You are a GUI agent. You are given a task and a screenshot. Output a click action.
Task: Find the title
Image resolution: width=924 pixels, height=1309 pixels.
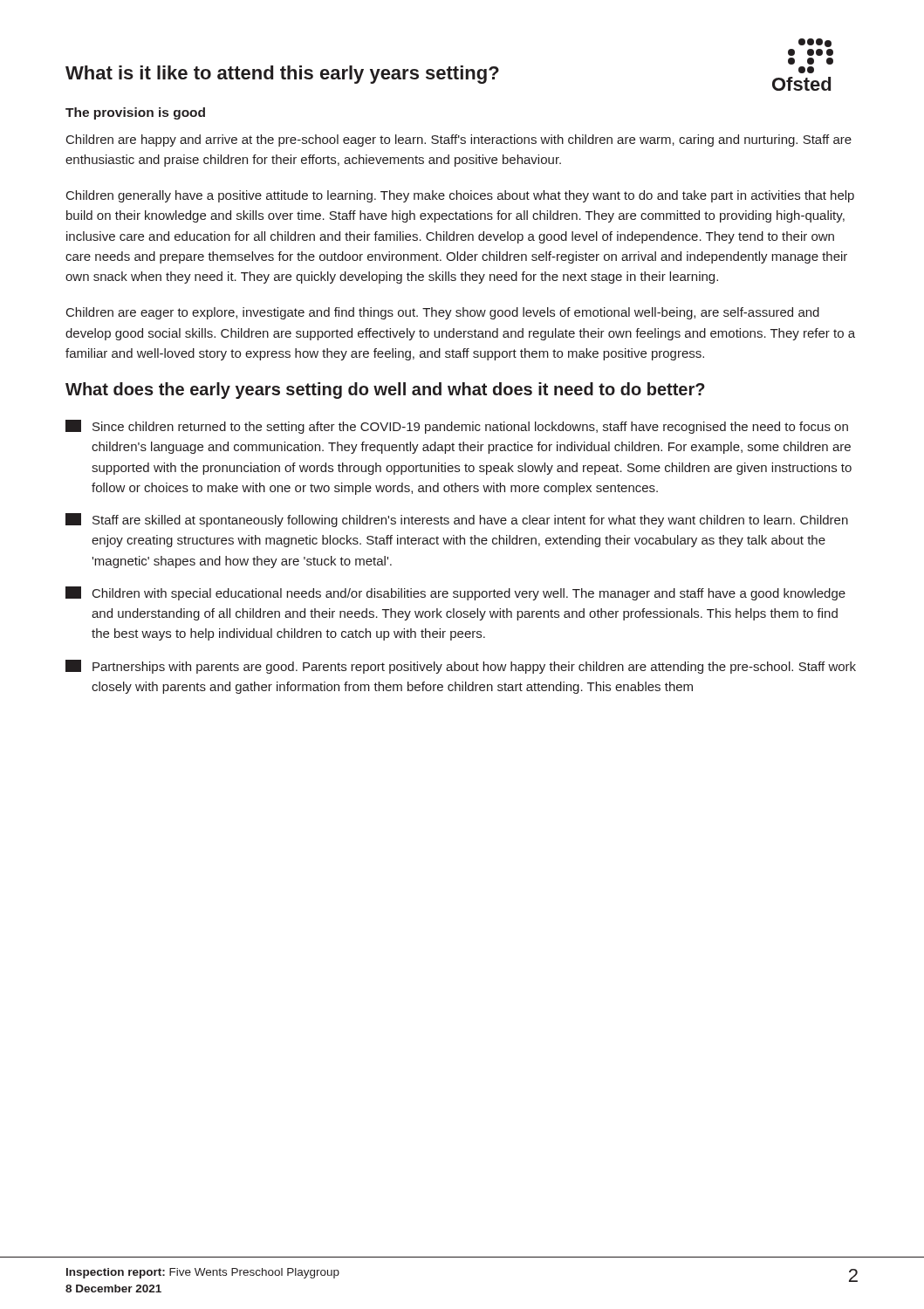point(283,73)
